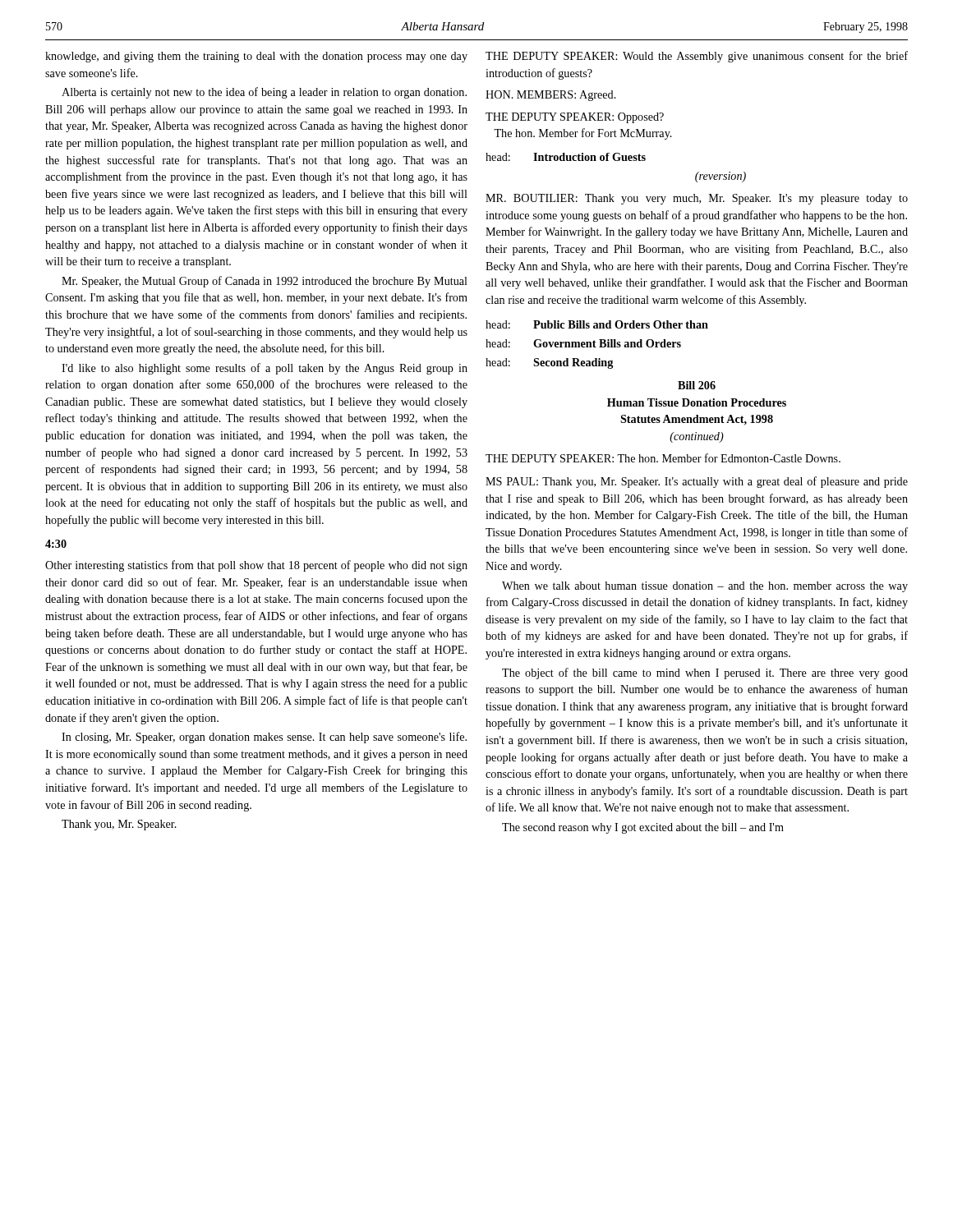Select the section header containing "head: Public Bills and Orders"

coord(597,324)
